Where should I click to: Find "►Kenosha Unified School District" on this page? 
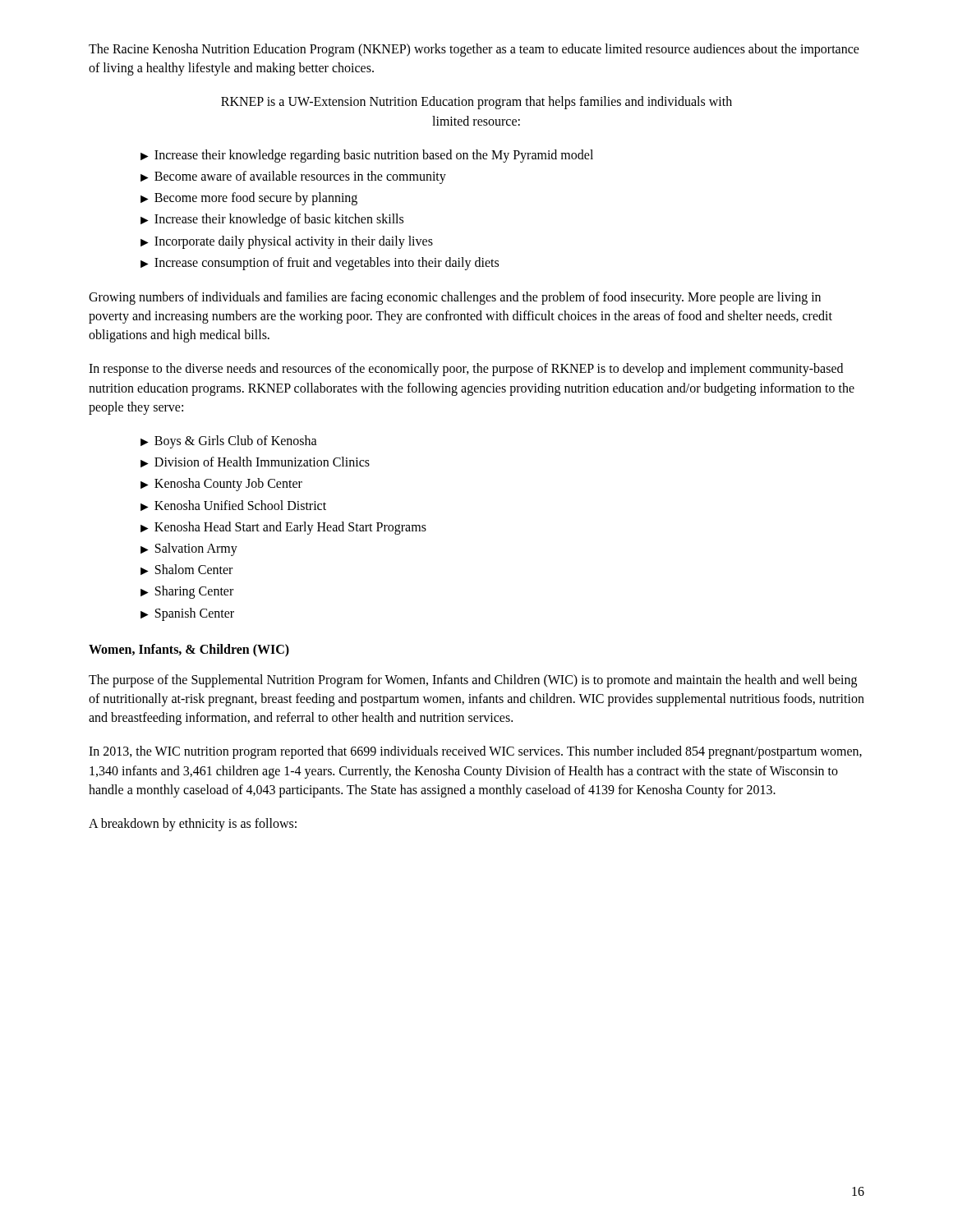(x=232, y=506)
